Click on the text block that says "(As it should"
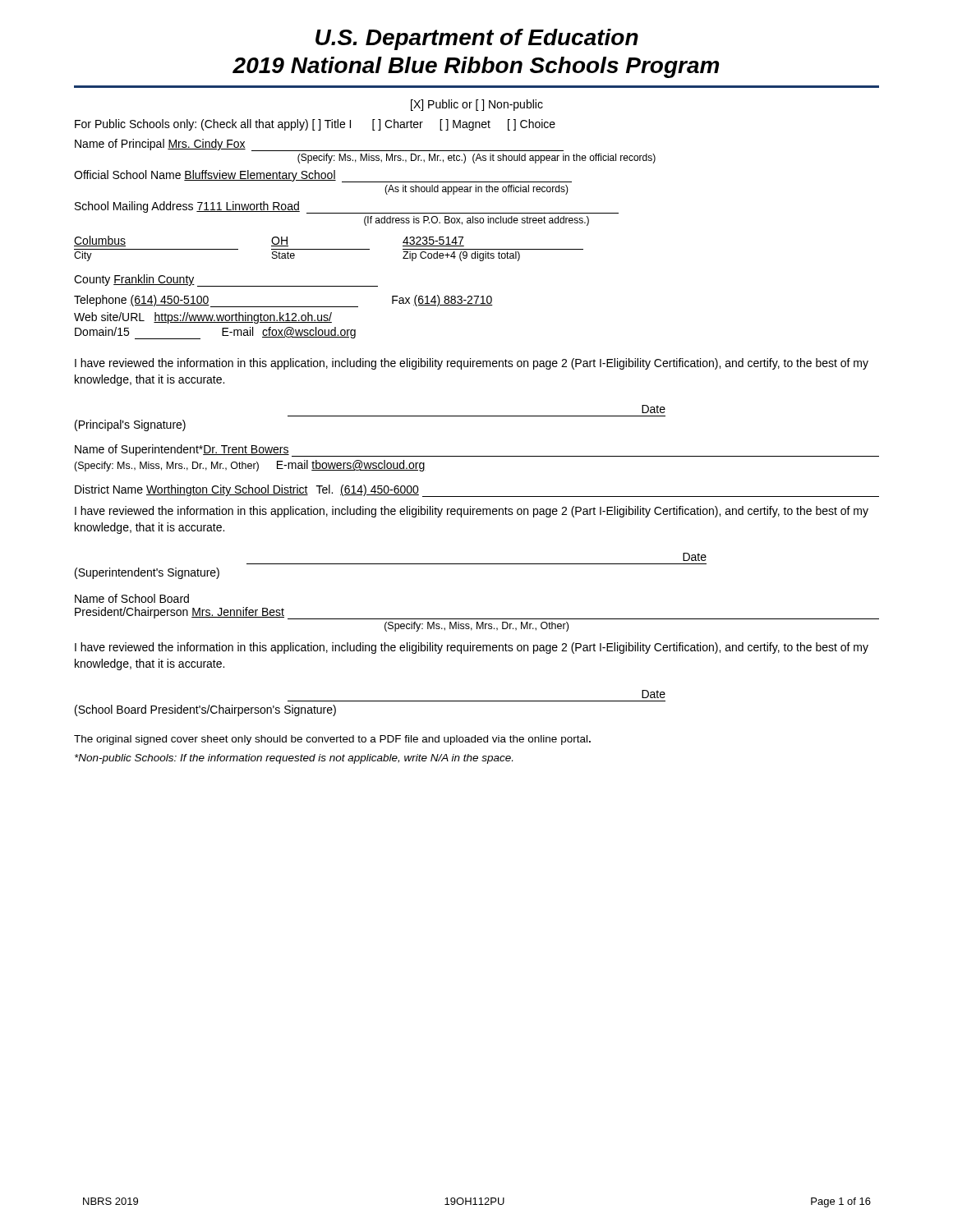The width and height of the screenshot is (953, 1232). point(476,189)
